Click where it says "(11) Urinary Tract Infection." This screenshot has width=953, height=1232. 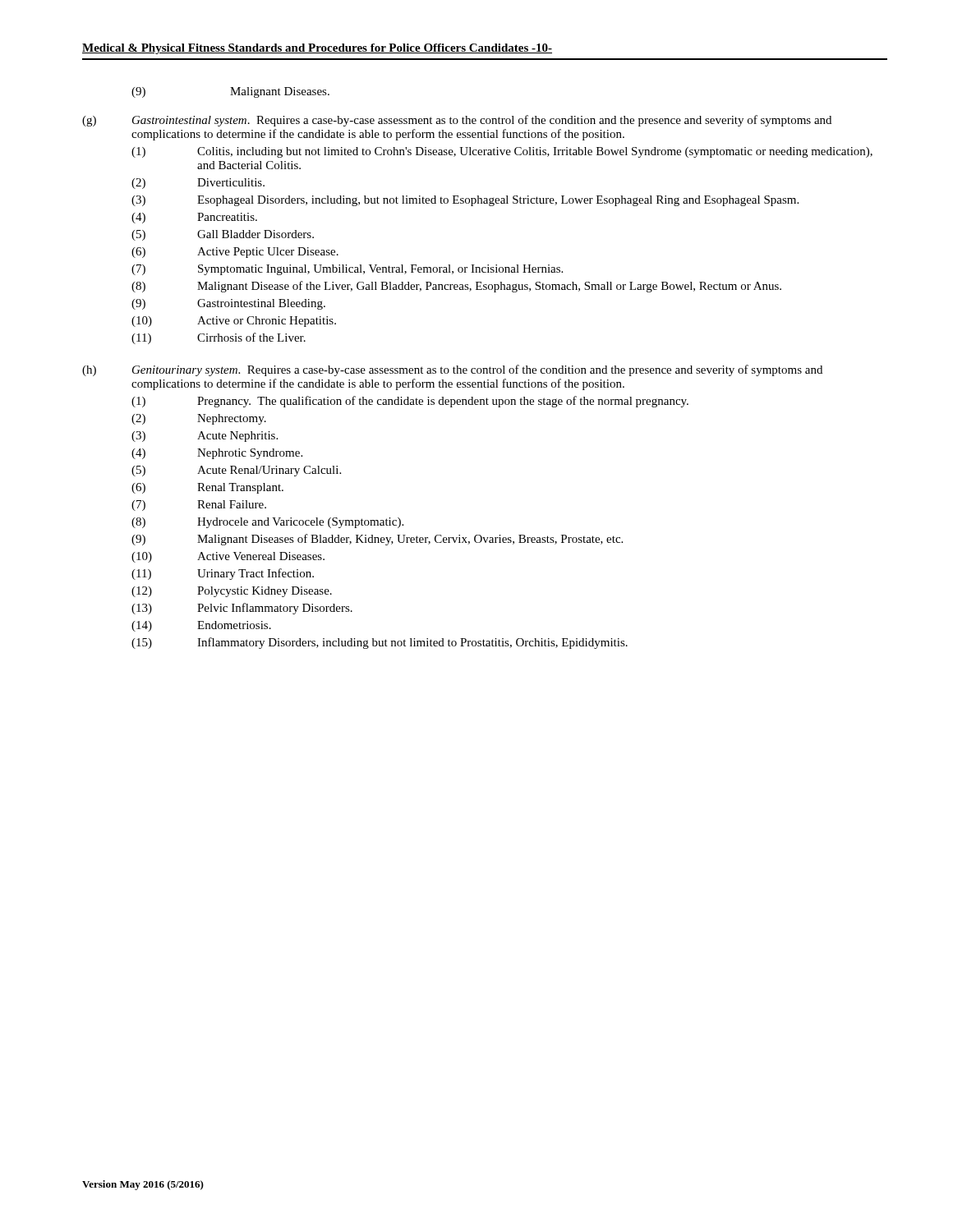tap(223, 574)
